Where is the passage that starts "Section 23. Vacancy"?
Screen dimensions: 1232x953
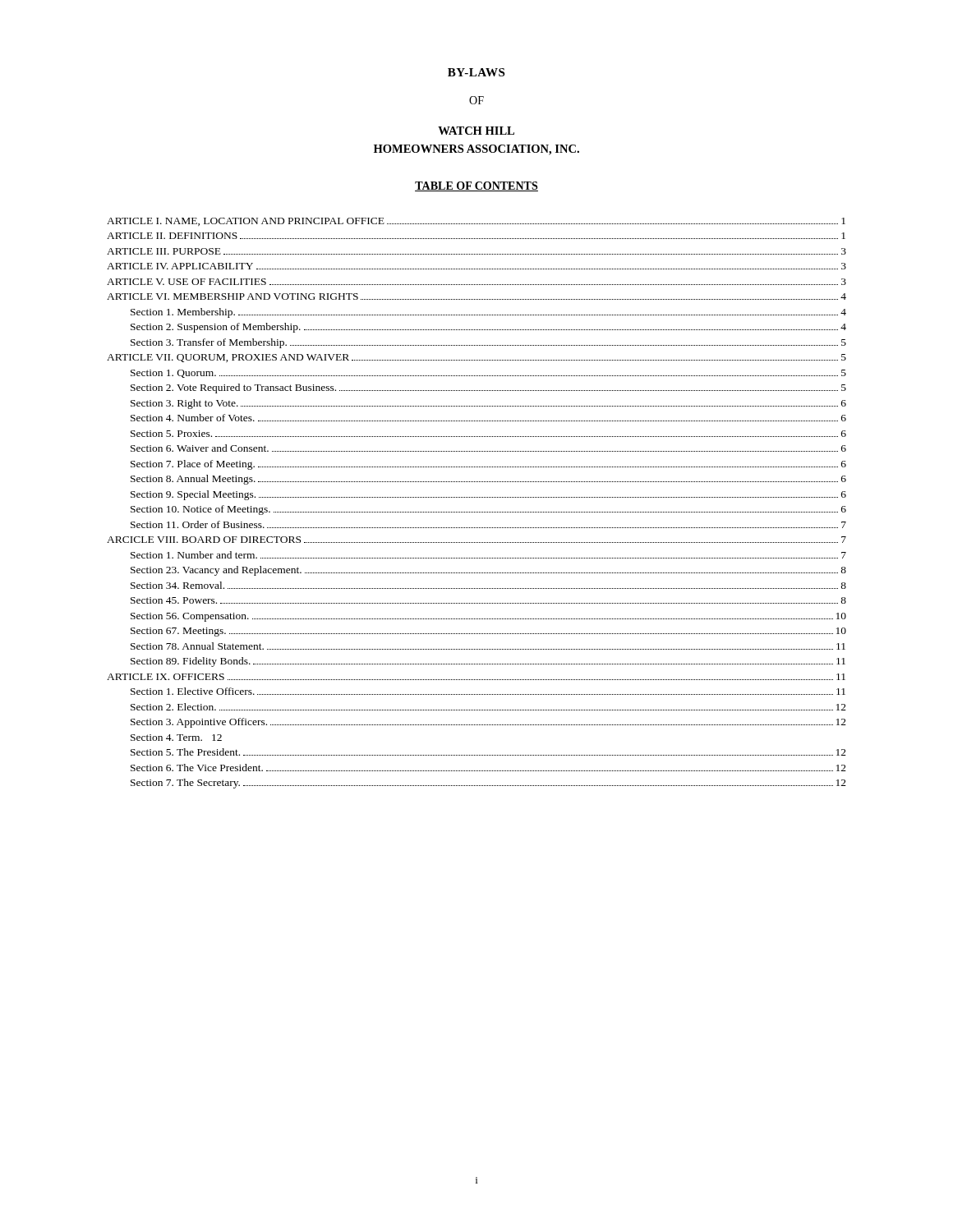(488, 570)
